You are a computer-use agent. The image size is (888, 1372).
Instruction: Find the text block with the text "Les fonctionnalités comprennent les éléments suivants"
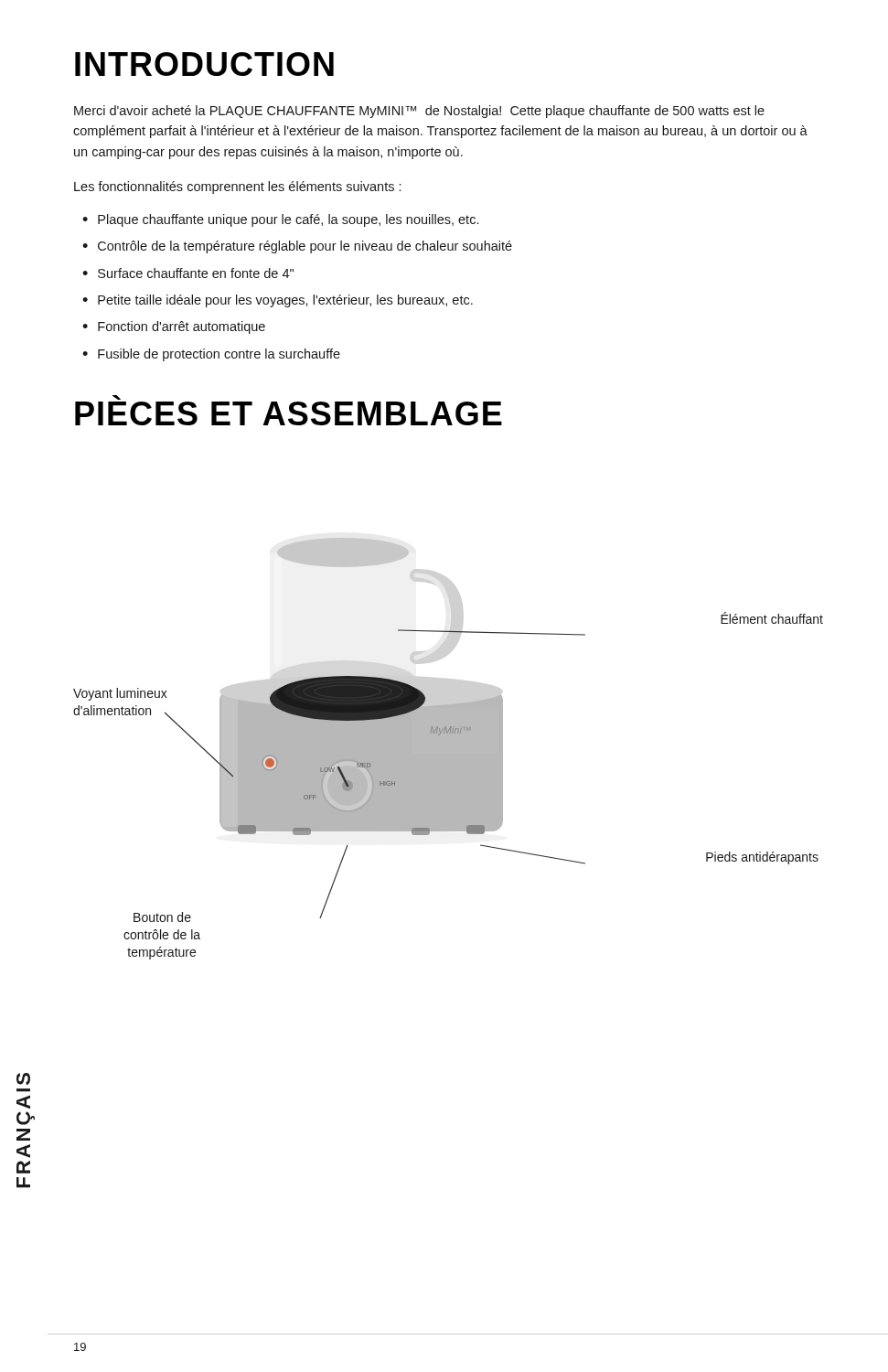pos(238,187)
